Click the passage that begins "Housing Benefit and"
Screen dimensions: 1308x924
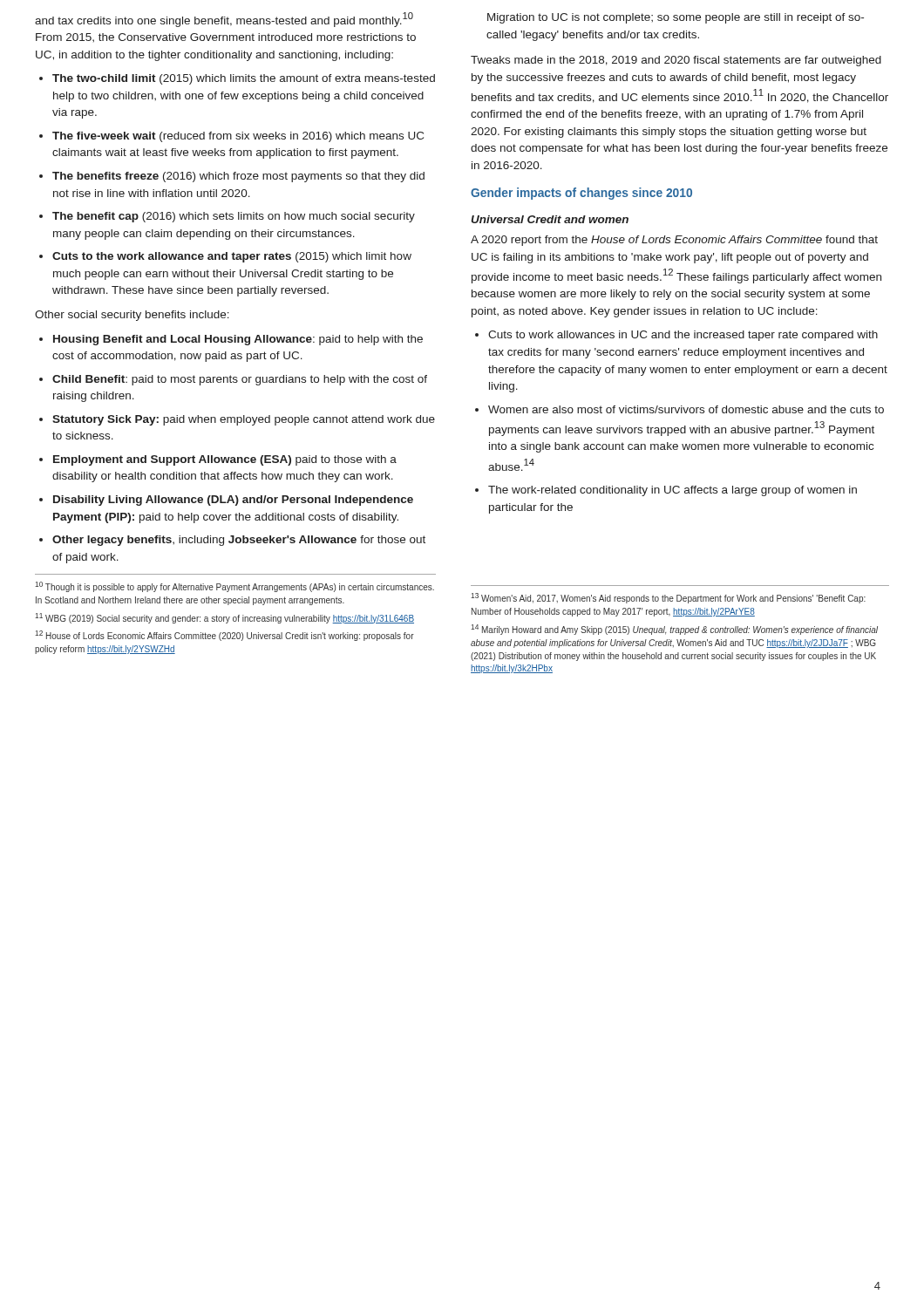point(244,347)
